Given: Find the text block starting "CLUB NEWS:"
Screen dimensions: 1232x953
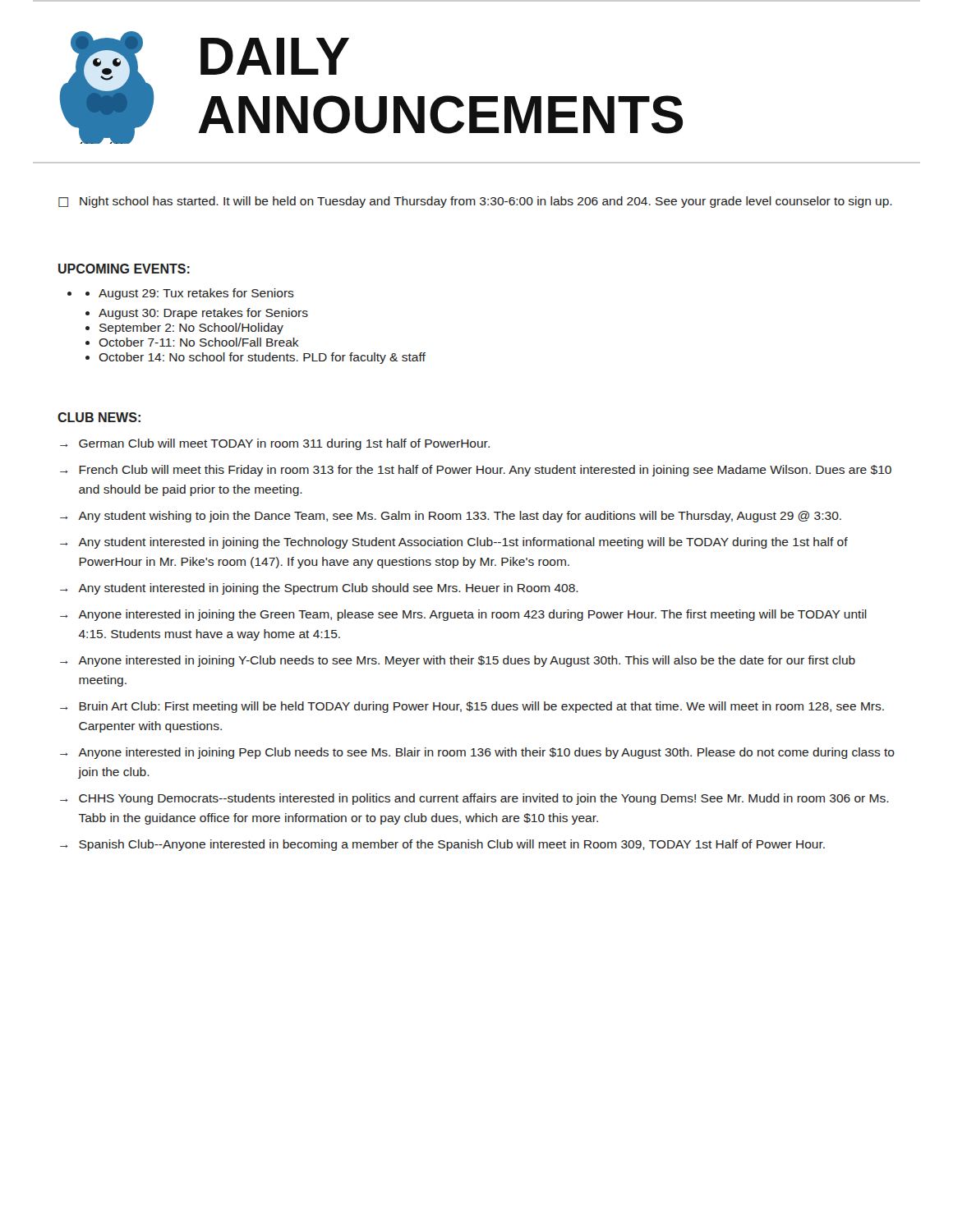Looking at the screenshot, I should 99,417.
